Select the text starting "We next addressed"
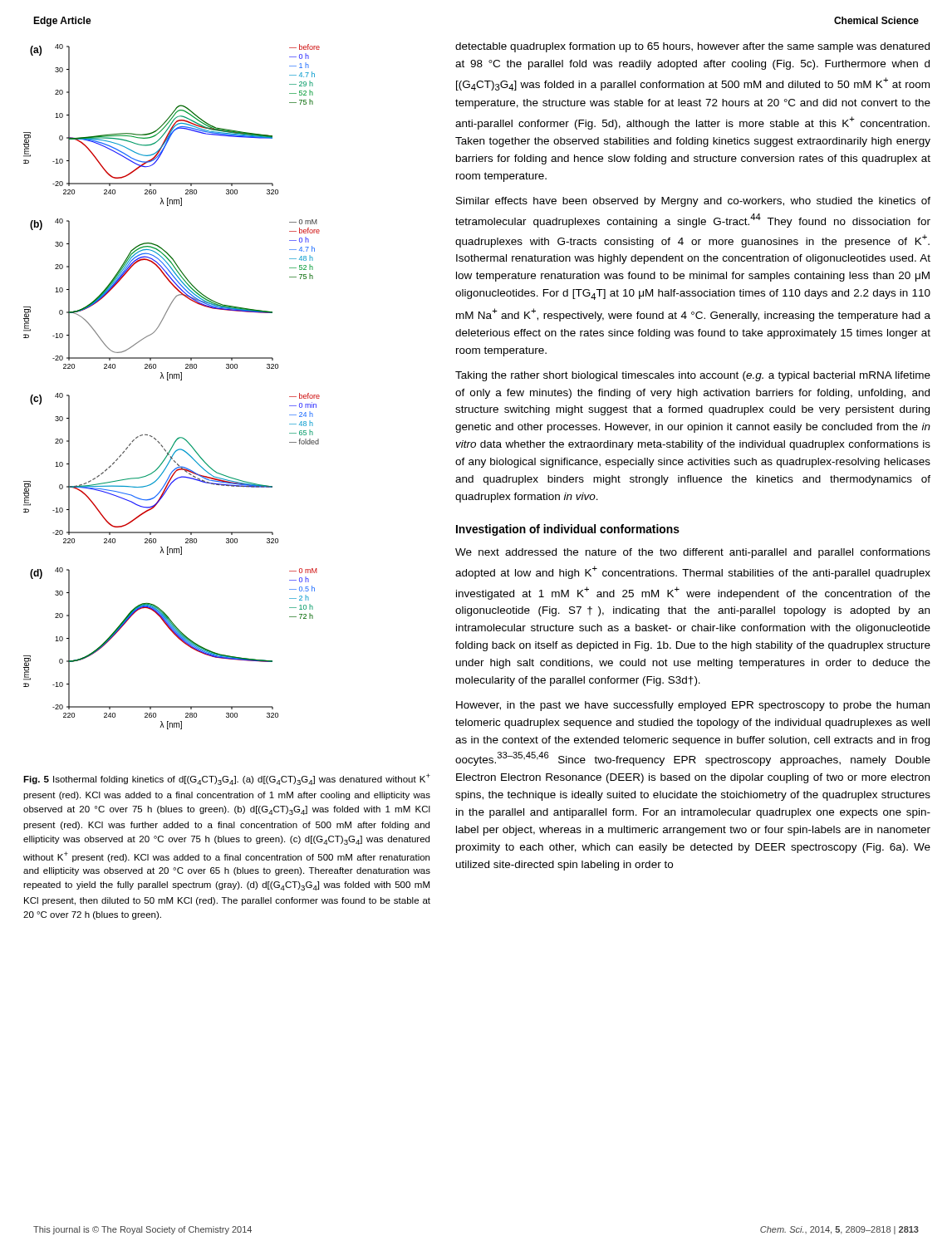 (x=693, y=617)
